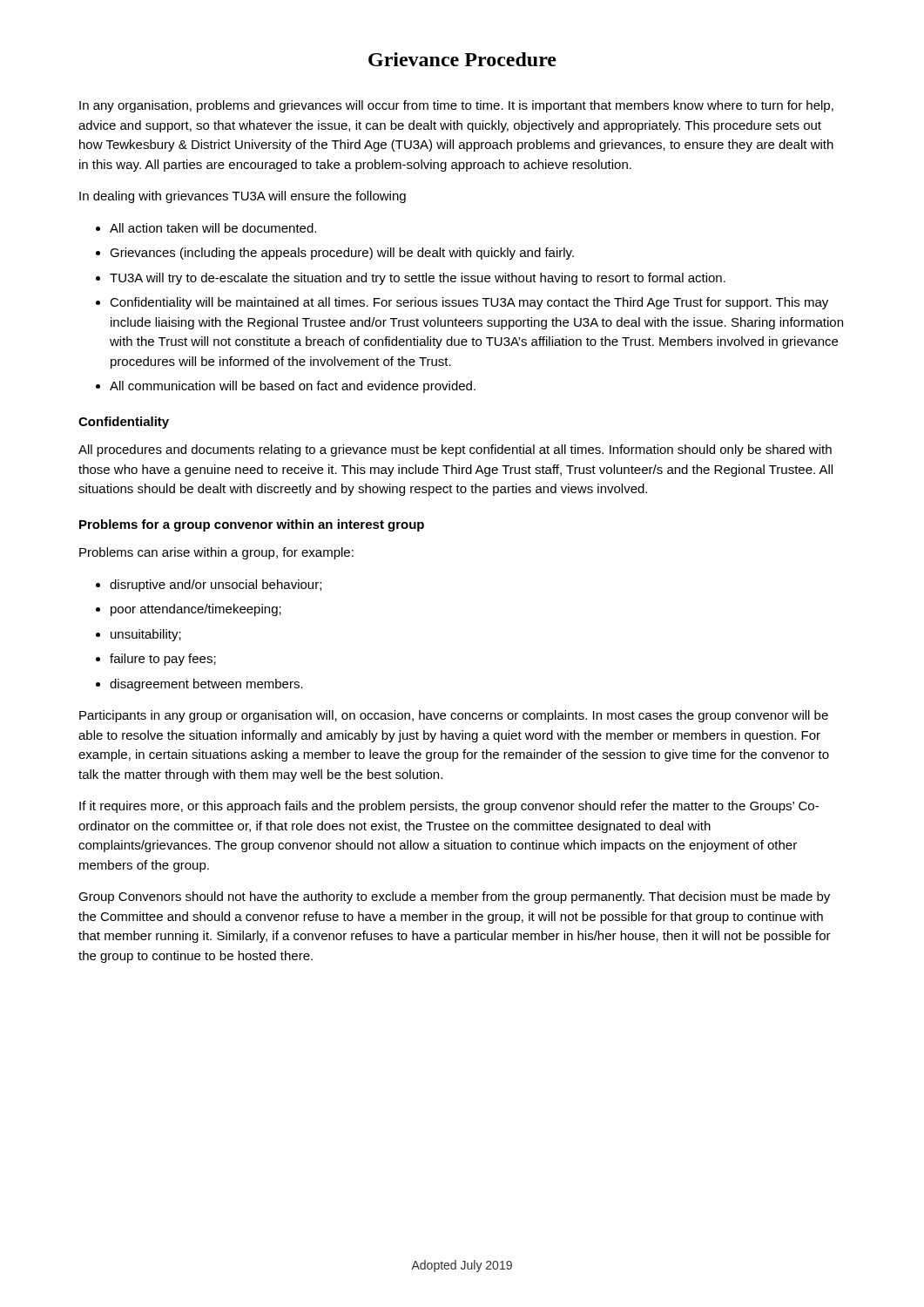
Task: Select the text block starting "disagreement between members."
Action: click(x=206, y=685)
